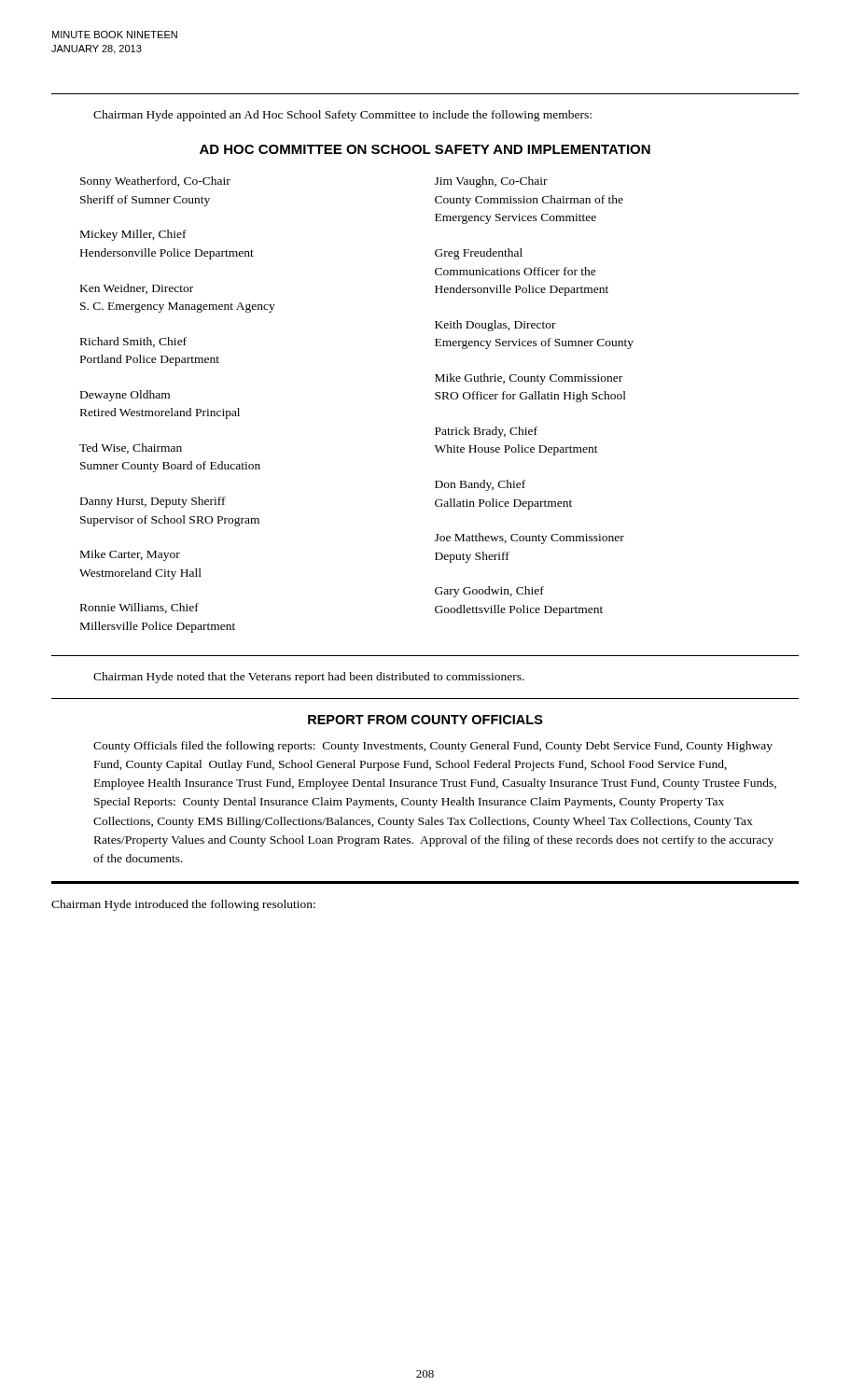This screenshot has width=850, height=1400.
Task: Find the text starting "Mike Carter, Mayor Westmoreland City"
Action: click(x=140, y=563)
